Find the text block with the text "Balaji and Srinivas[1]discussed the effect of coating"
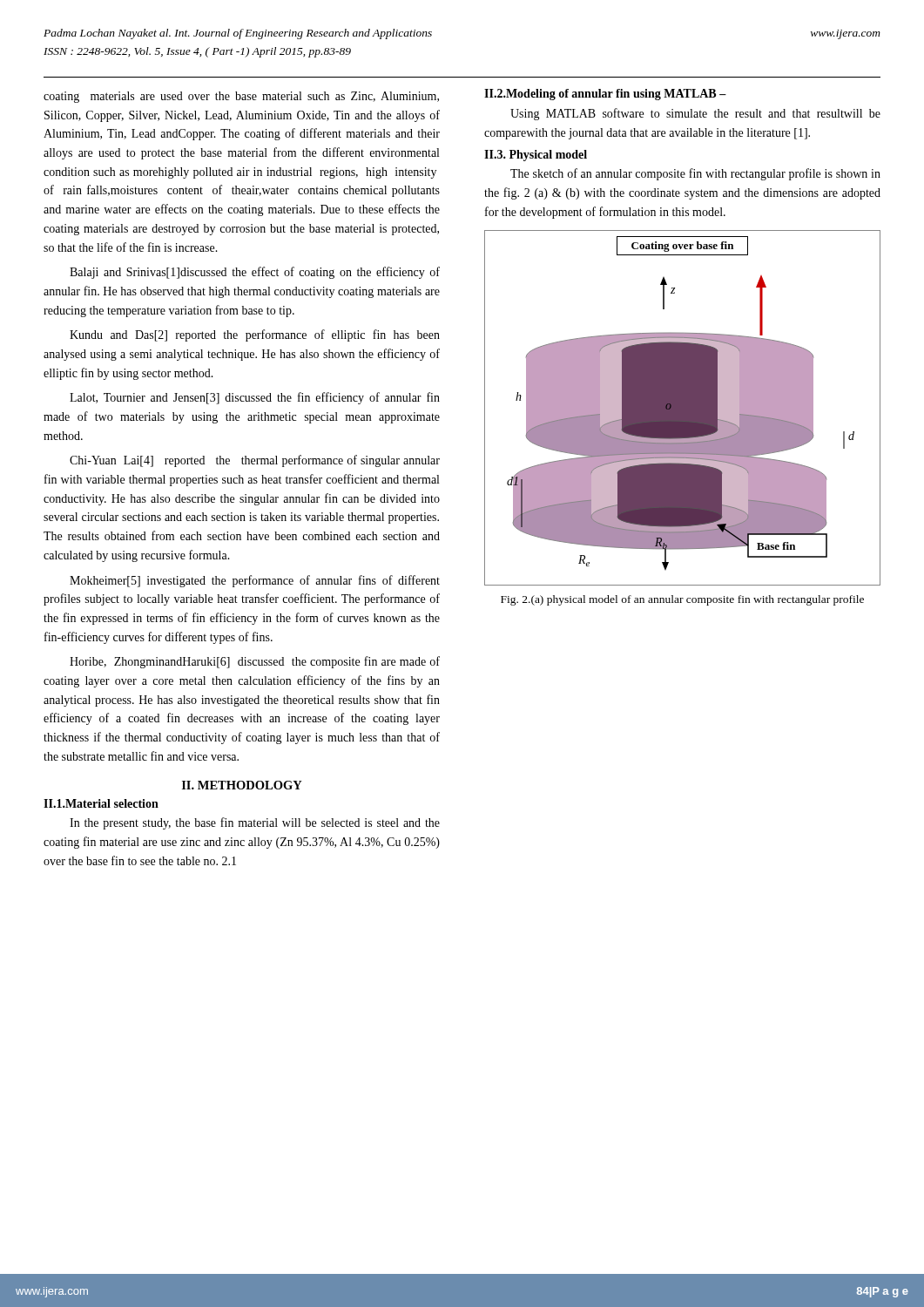924x1307 pixels. click(242, 292)
